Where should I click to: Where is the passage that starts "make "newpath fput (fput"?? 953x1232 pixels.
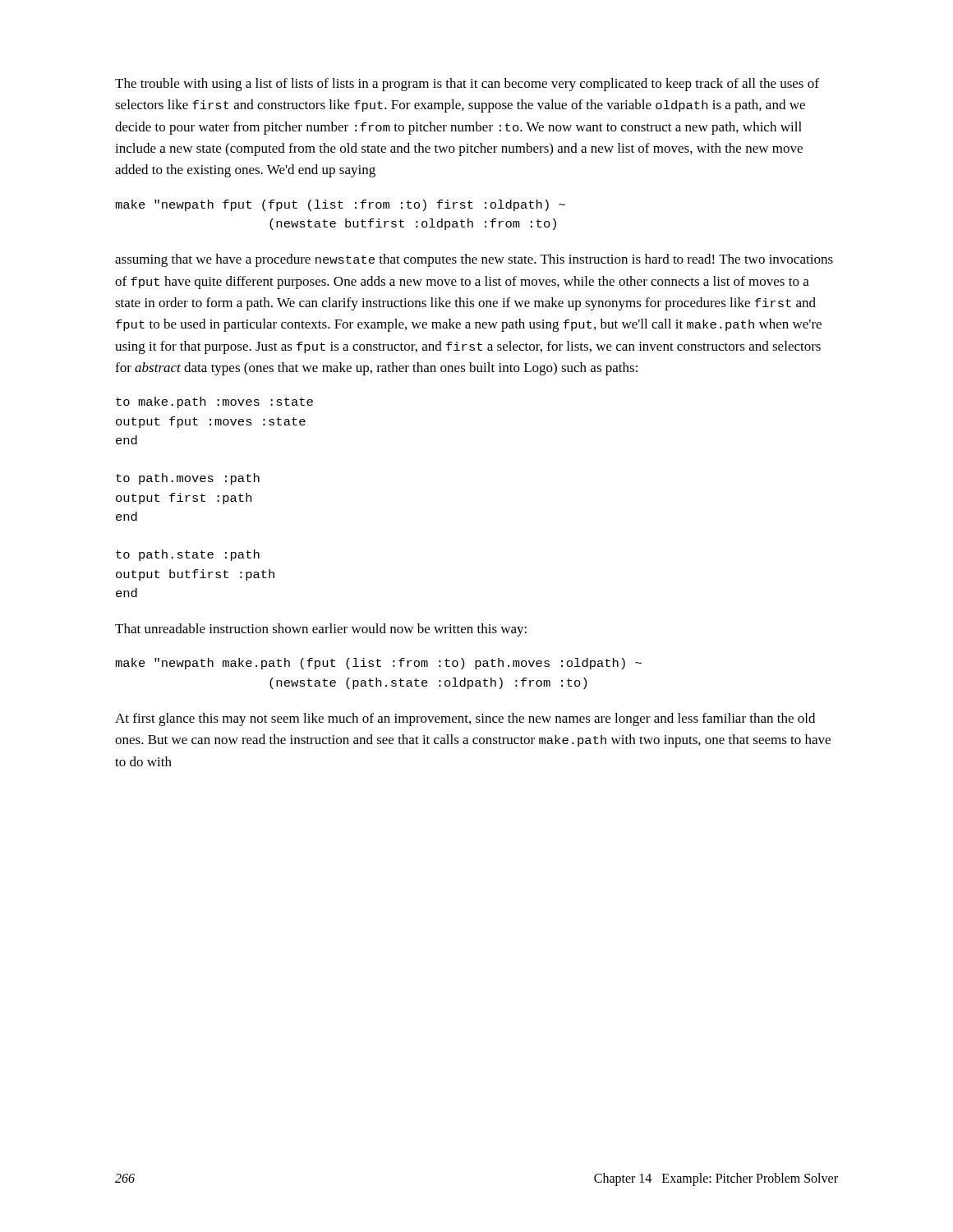click(340, 215)
